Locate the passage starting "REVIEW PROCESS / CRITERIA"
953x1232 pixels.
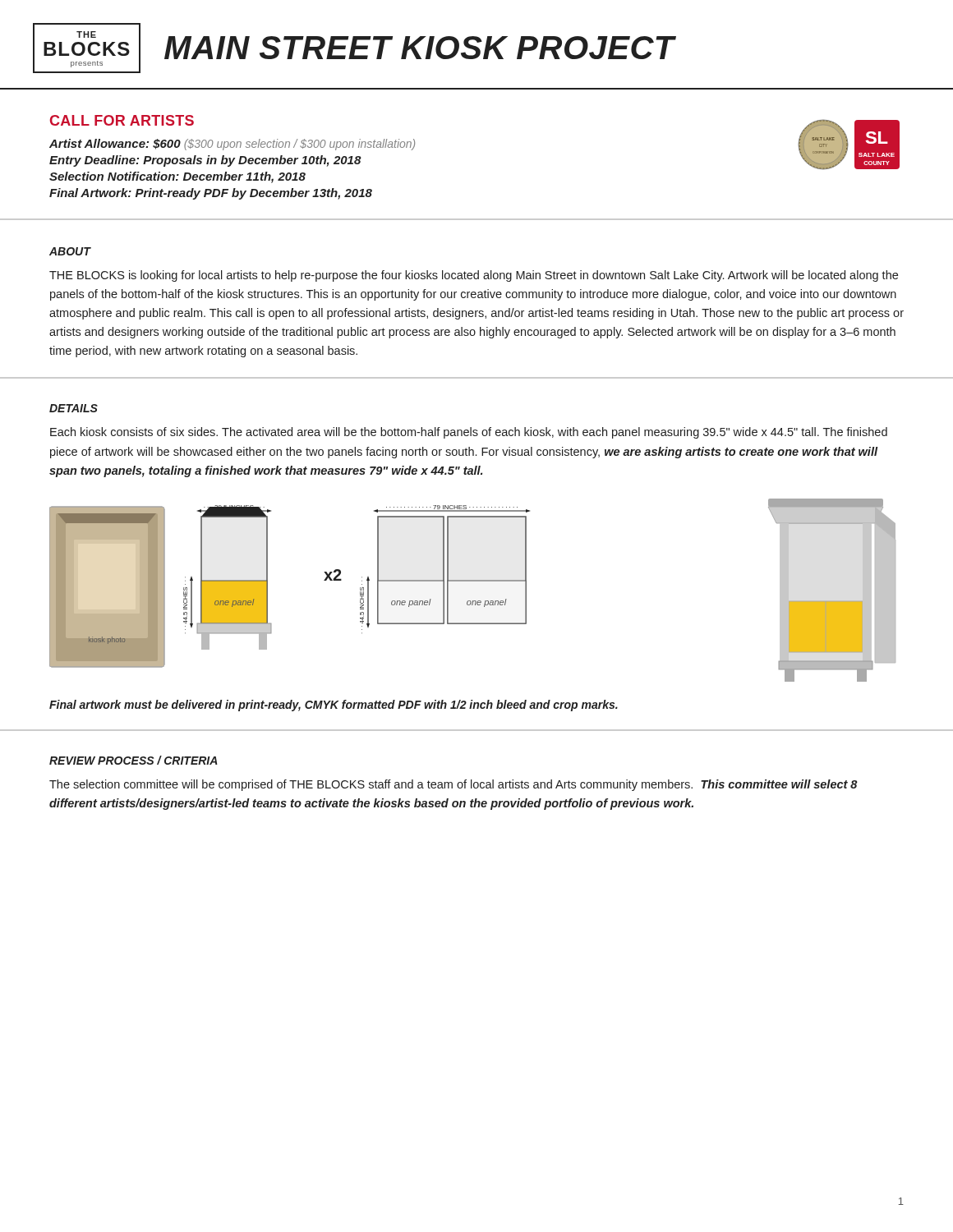point(134,761)
